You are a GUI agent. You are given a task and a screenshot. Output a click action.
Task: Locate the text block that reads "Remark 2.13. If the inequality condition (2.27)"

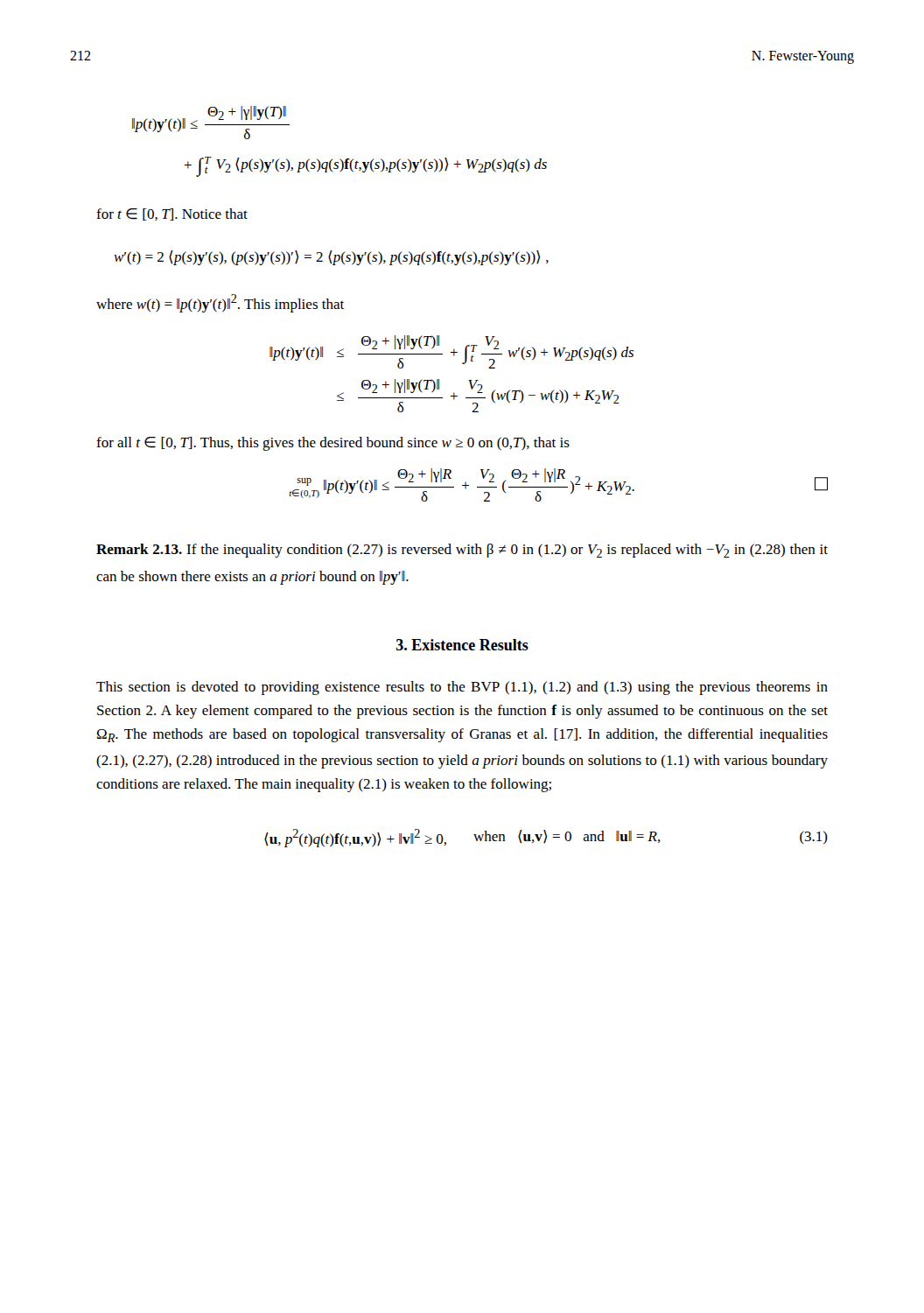tap(462, 563)
